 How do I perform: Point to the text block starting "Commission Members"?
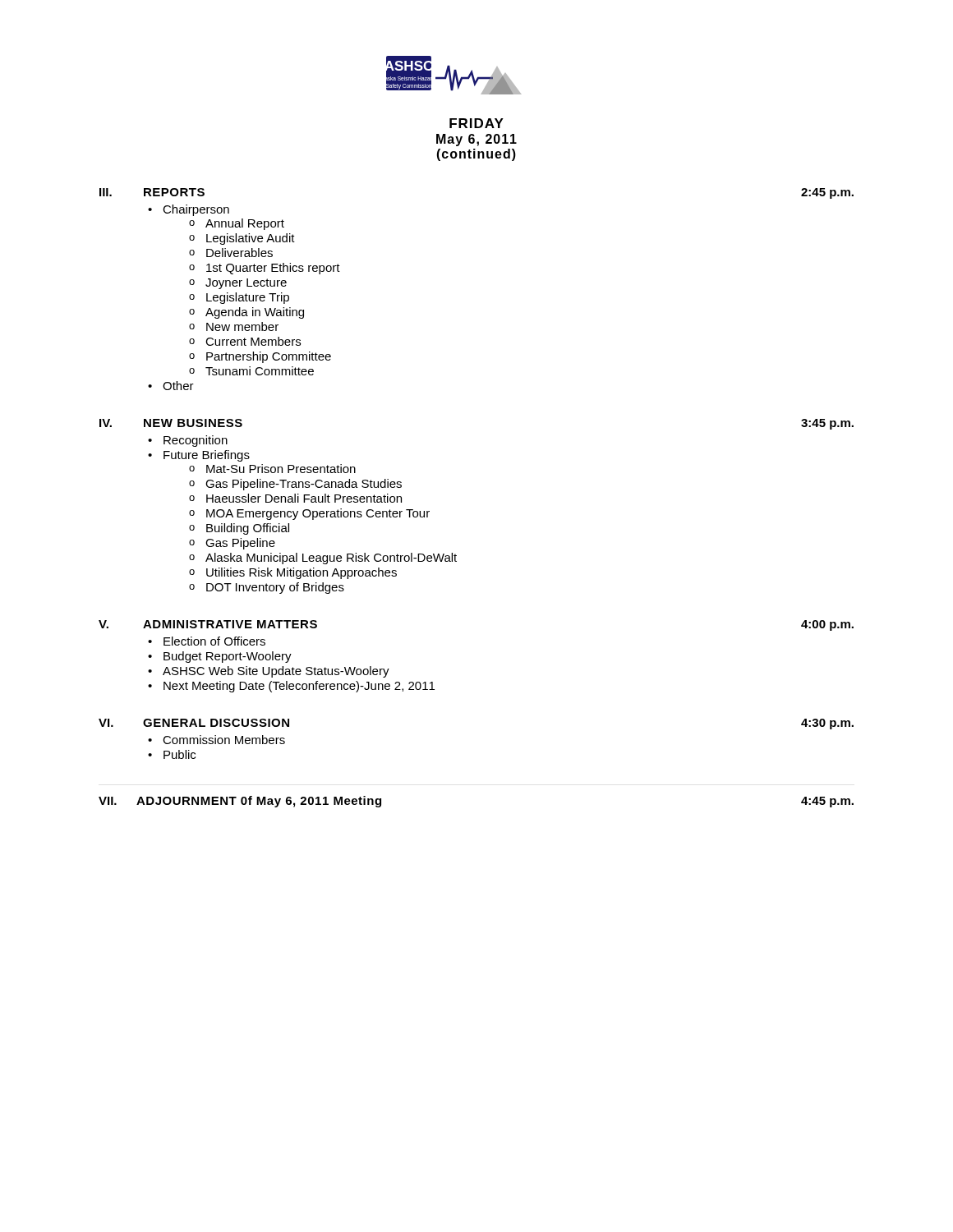pos(224,740)
